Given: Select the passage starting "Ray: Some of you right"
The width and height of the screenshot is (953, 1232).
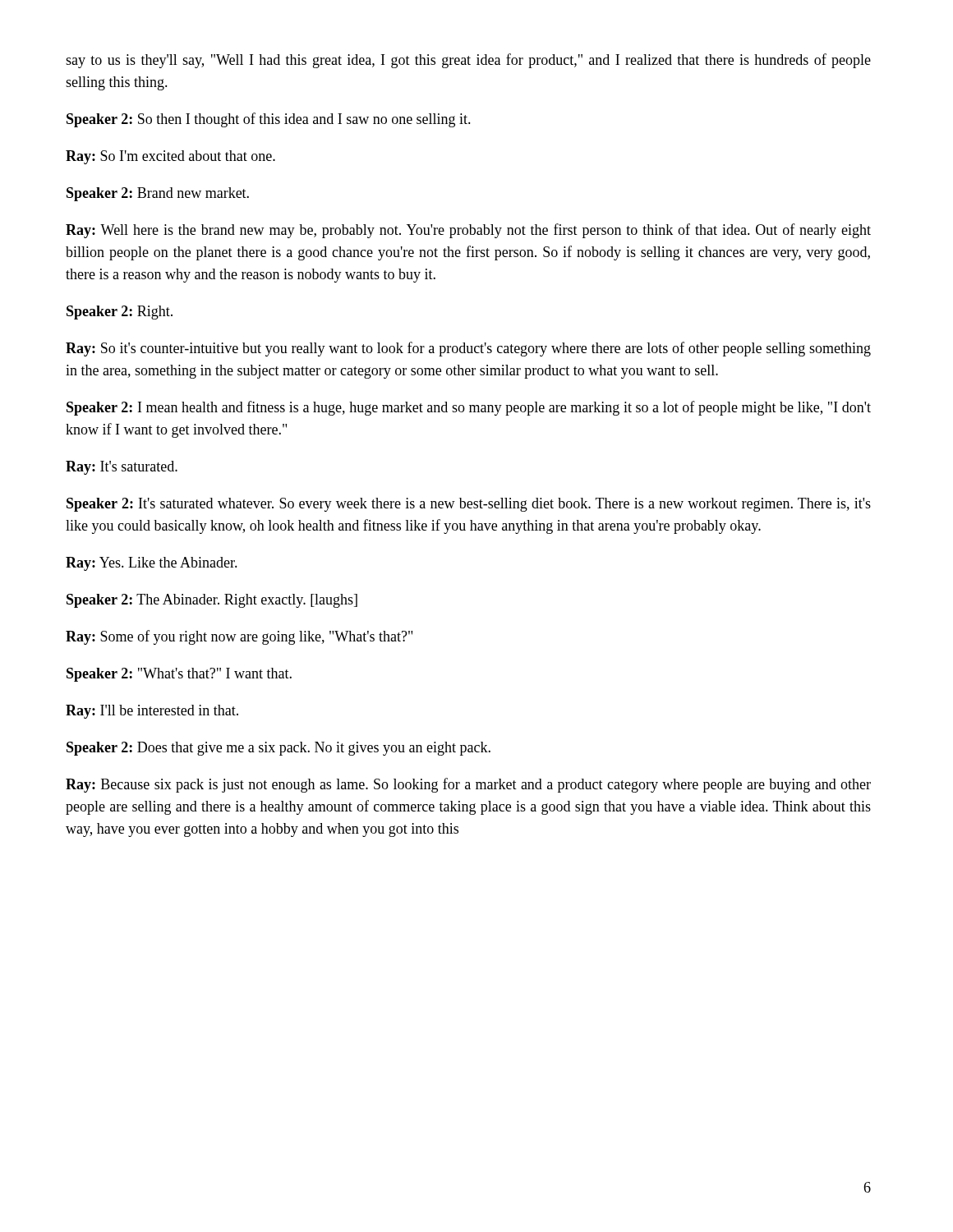Looking at the screenshot, I should pos(240,637).
